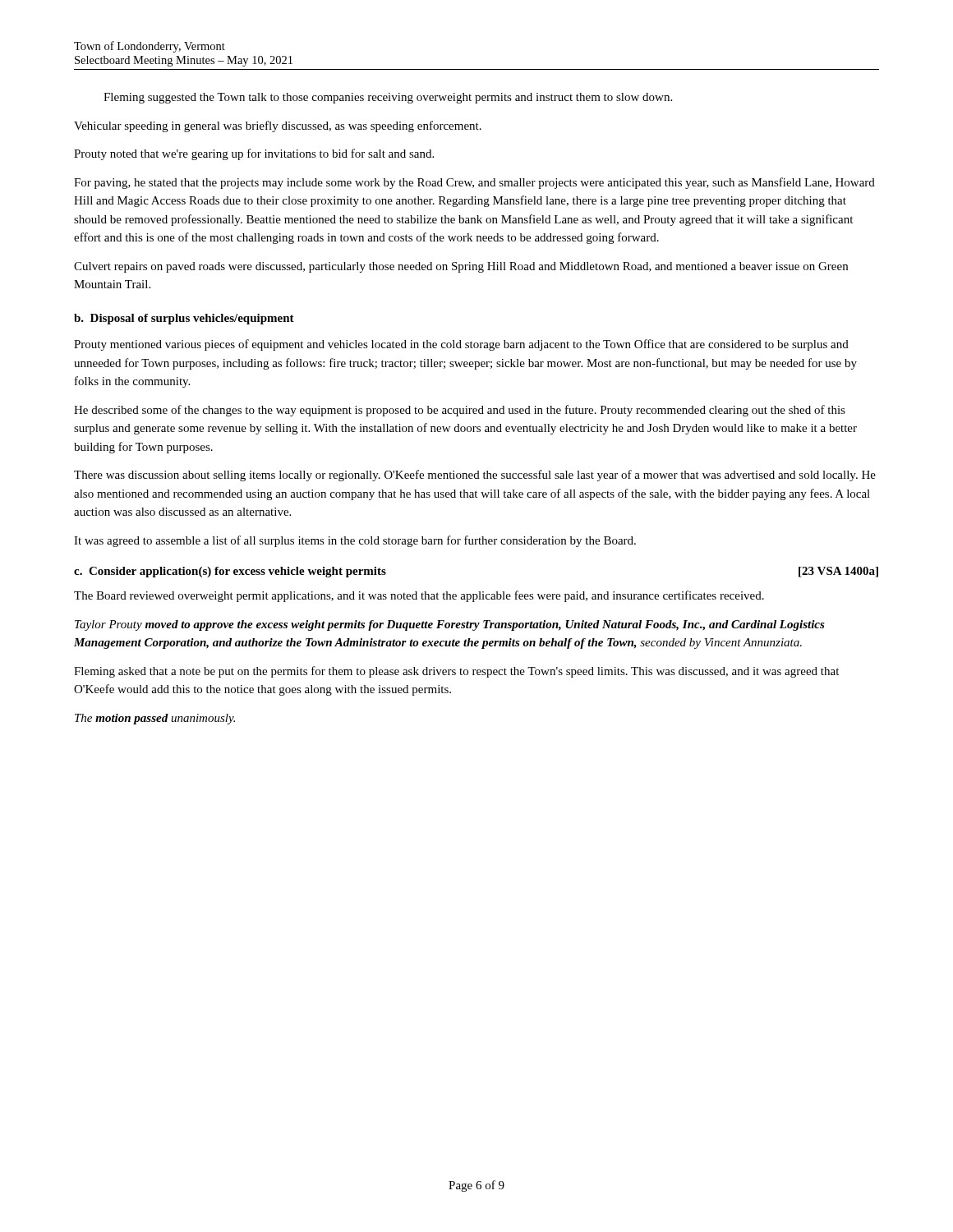Click the passage that begins "Culvert repairs on"
The image size is (953, 1232).
461,275
